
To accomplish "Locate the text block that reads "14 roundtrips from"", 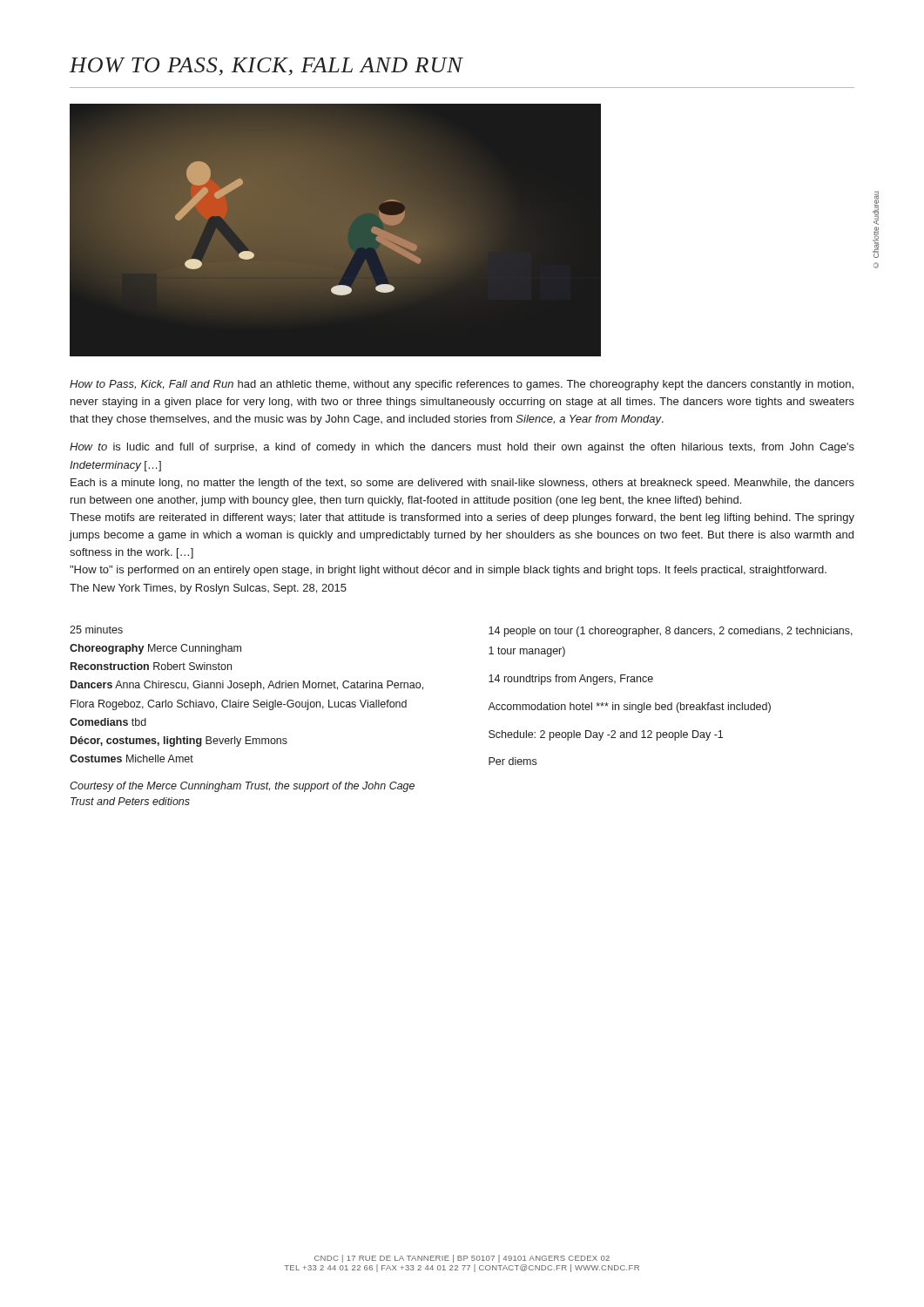I will (x=571, y=679).
